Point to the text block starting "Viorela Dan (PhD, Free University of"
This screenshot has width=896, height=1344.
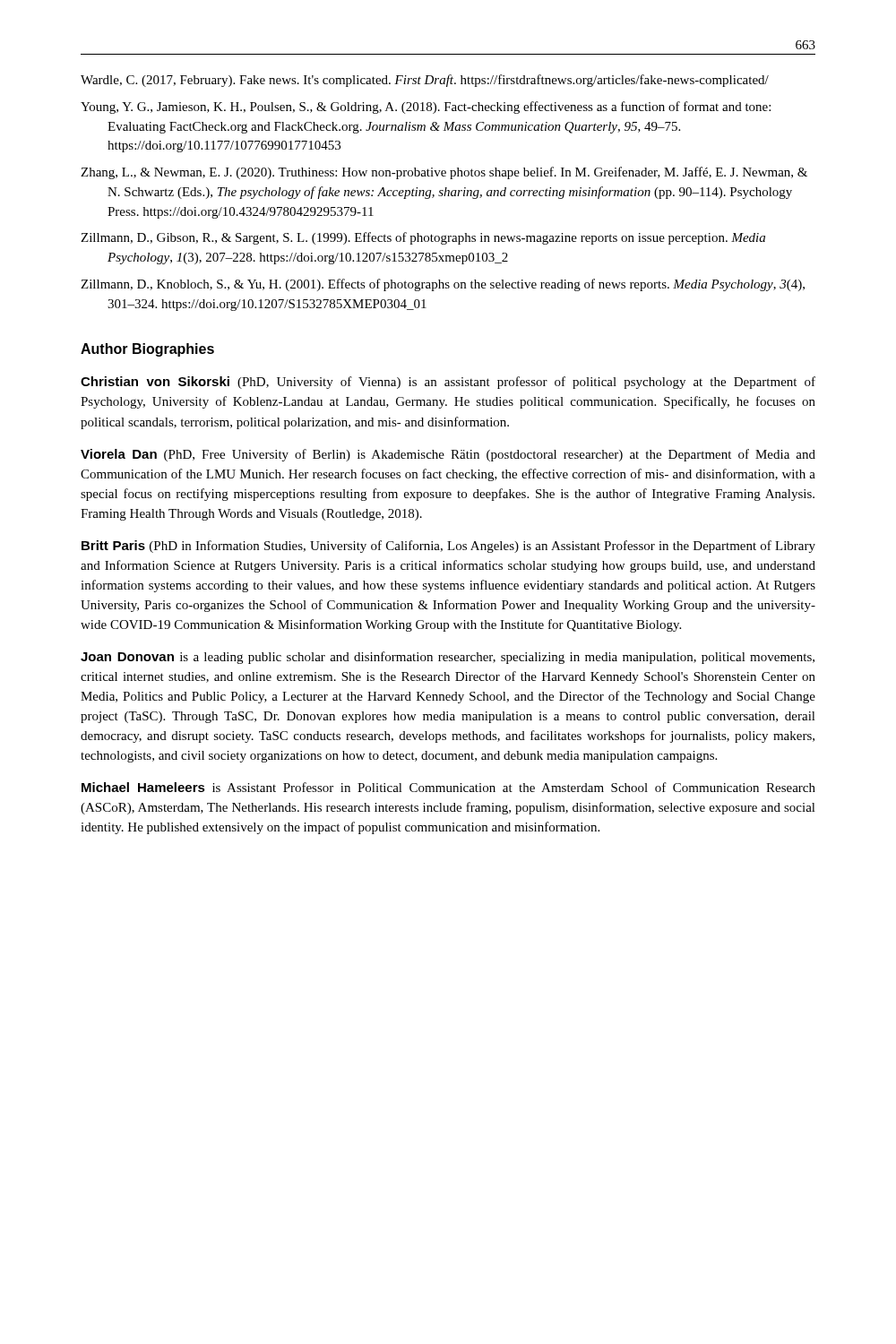(x=448, y=483)
